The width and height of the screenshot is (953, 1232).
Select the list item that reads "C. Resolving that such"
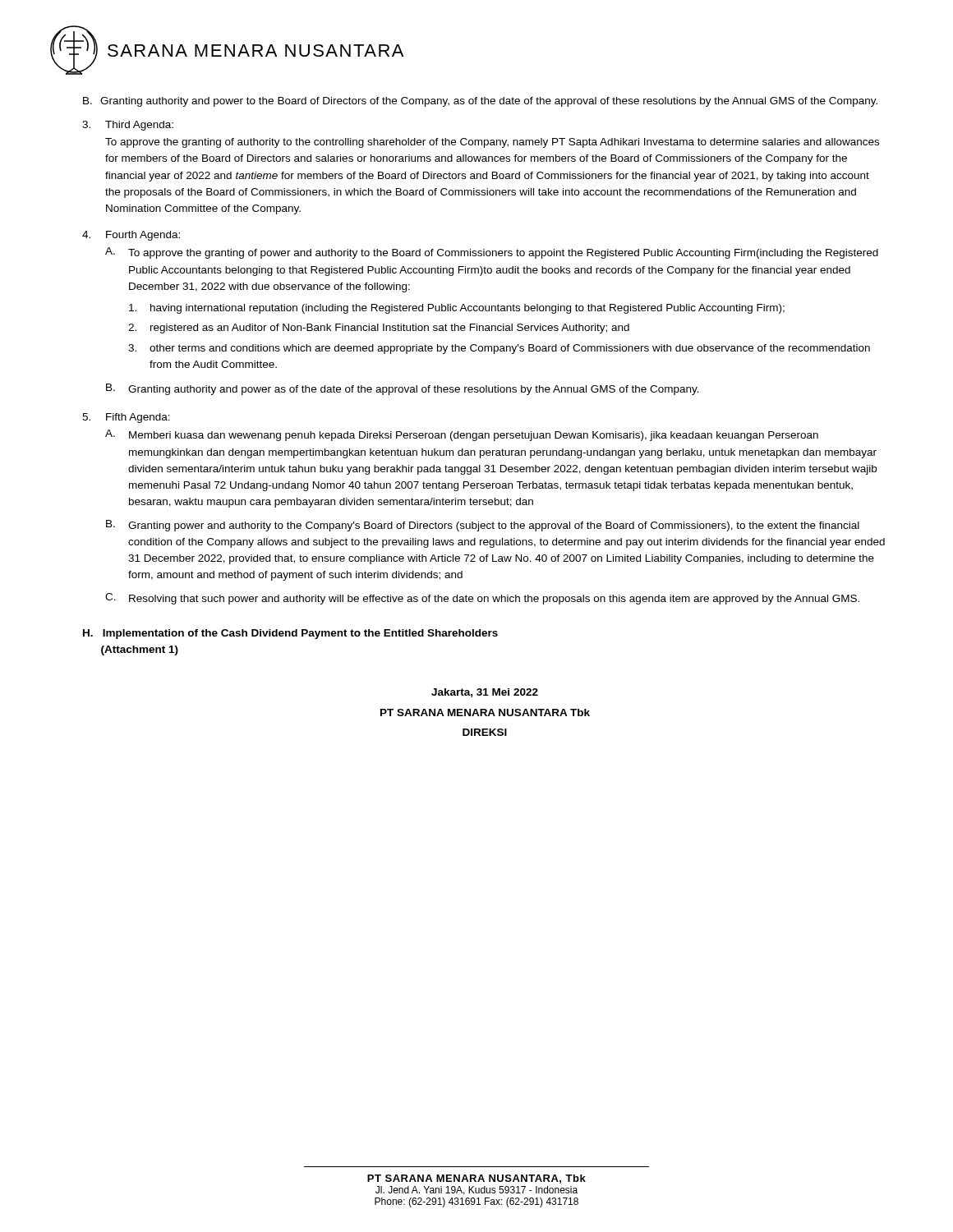point(496,598)
